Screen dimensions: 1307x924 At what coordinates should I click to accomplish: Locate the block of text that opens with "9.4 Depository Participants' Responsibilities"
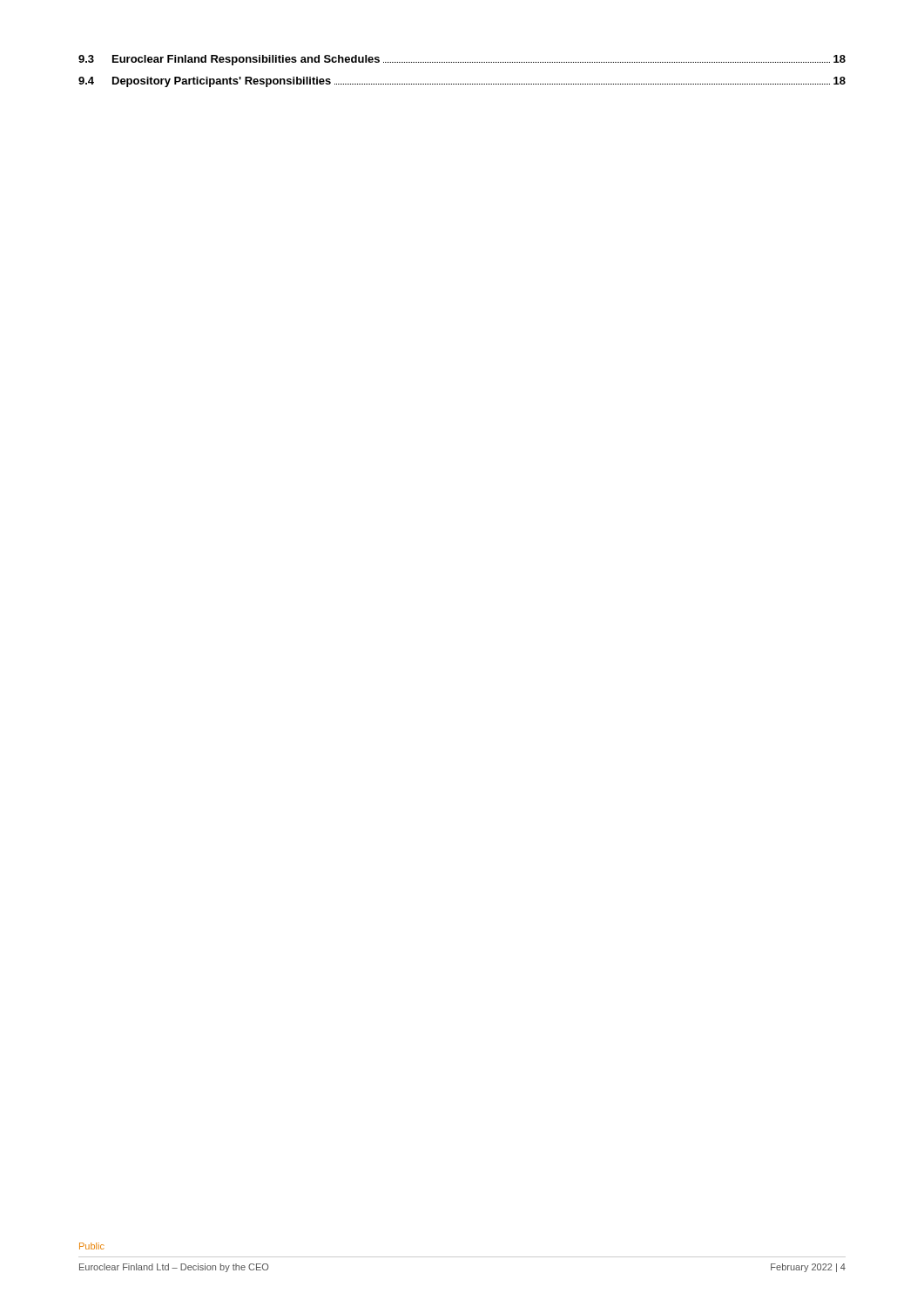(462, 81)
